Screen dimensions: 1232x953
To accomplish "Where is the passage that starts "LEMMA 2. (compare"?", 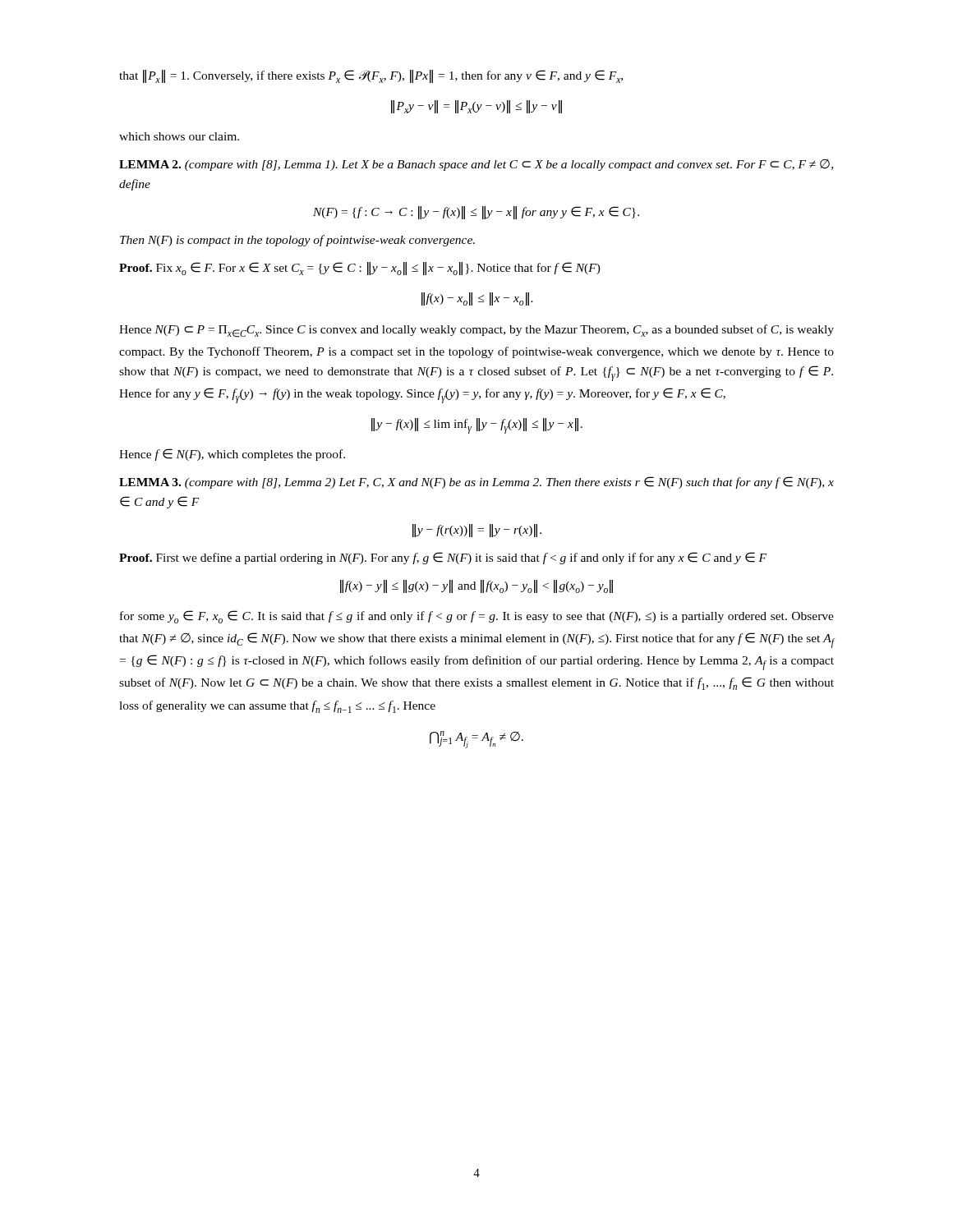I will pos(476,174).
